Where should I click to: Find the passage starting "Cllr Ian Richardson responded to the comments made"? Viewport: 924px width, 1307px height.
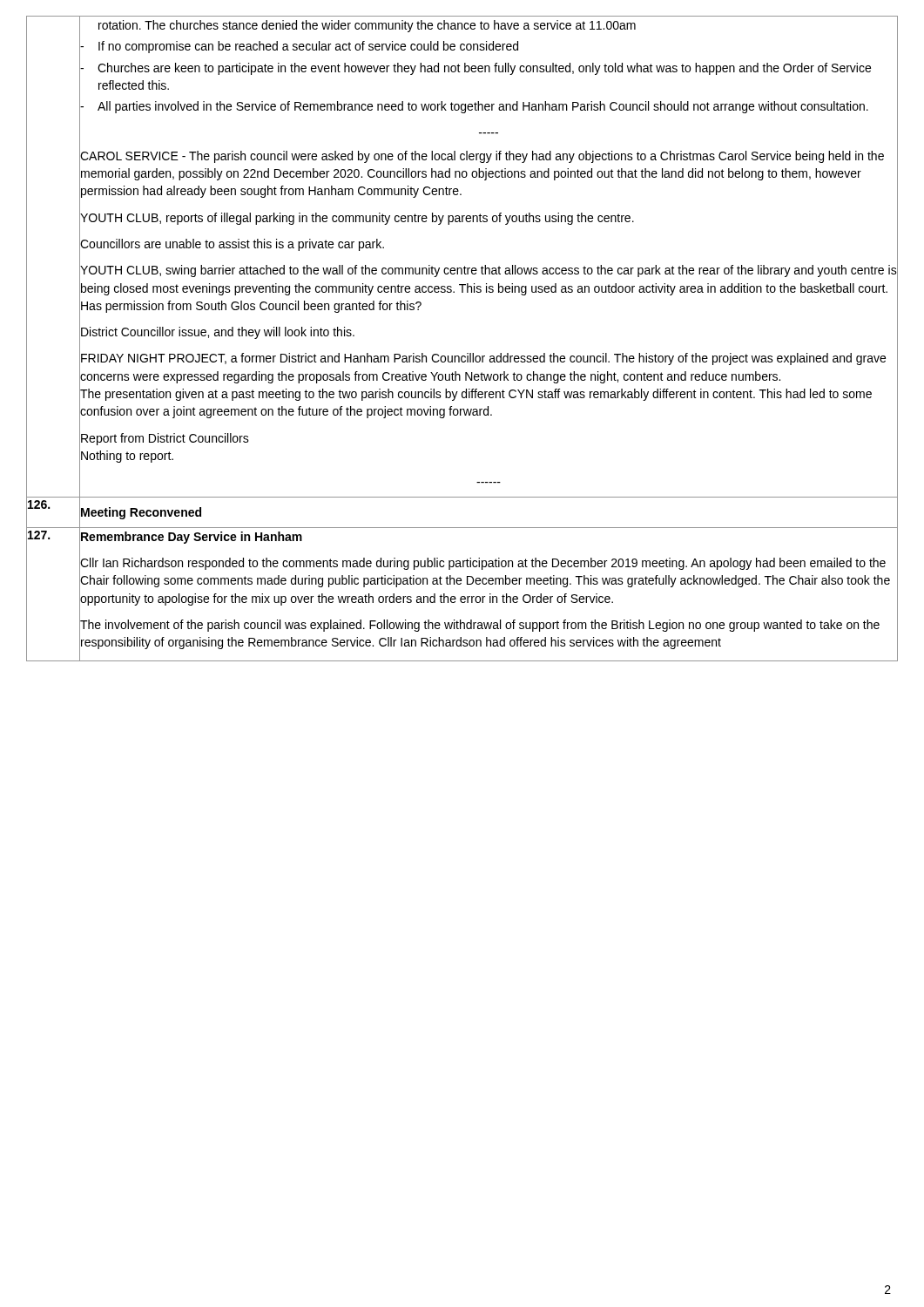pos(485,581)
